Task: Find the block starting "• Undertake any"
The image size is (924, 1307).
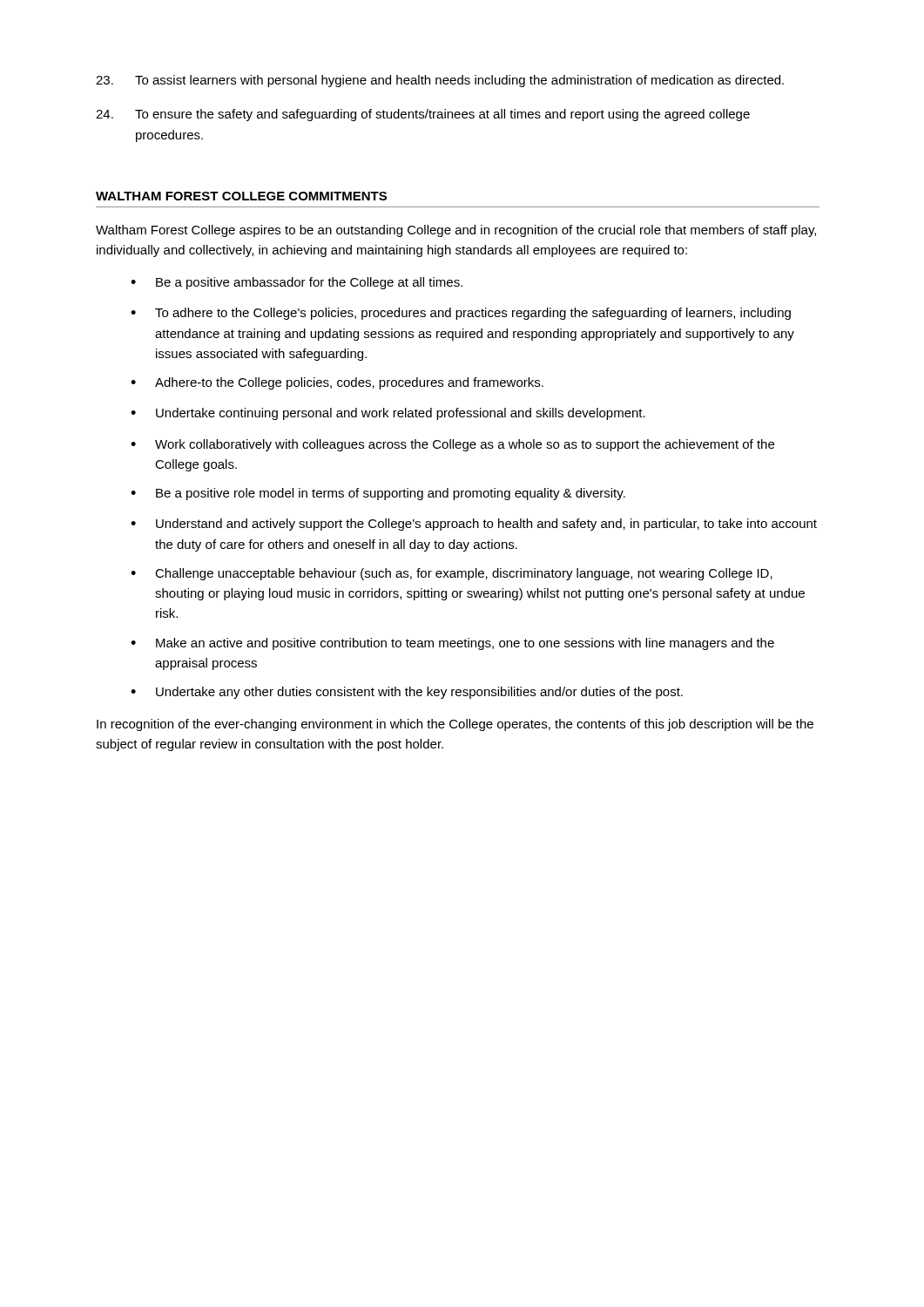Action: pos(475,692)
